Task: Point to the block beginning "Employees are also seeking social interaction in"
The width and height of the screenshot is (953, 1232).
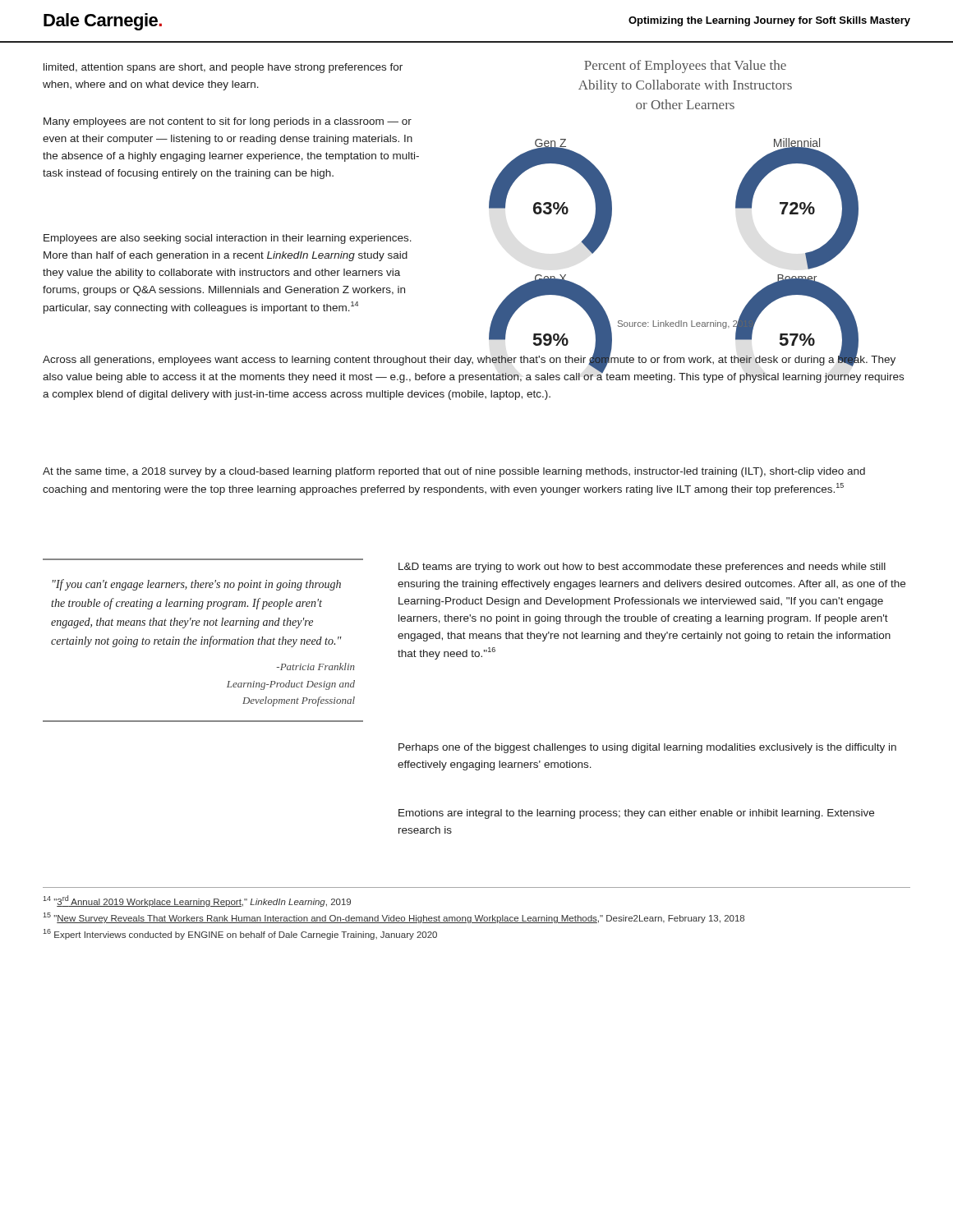Action: pyautogui.click(x=227, y=272)
